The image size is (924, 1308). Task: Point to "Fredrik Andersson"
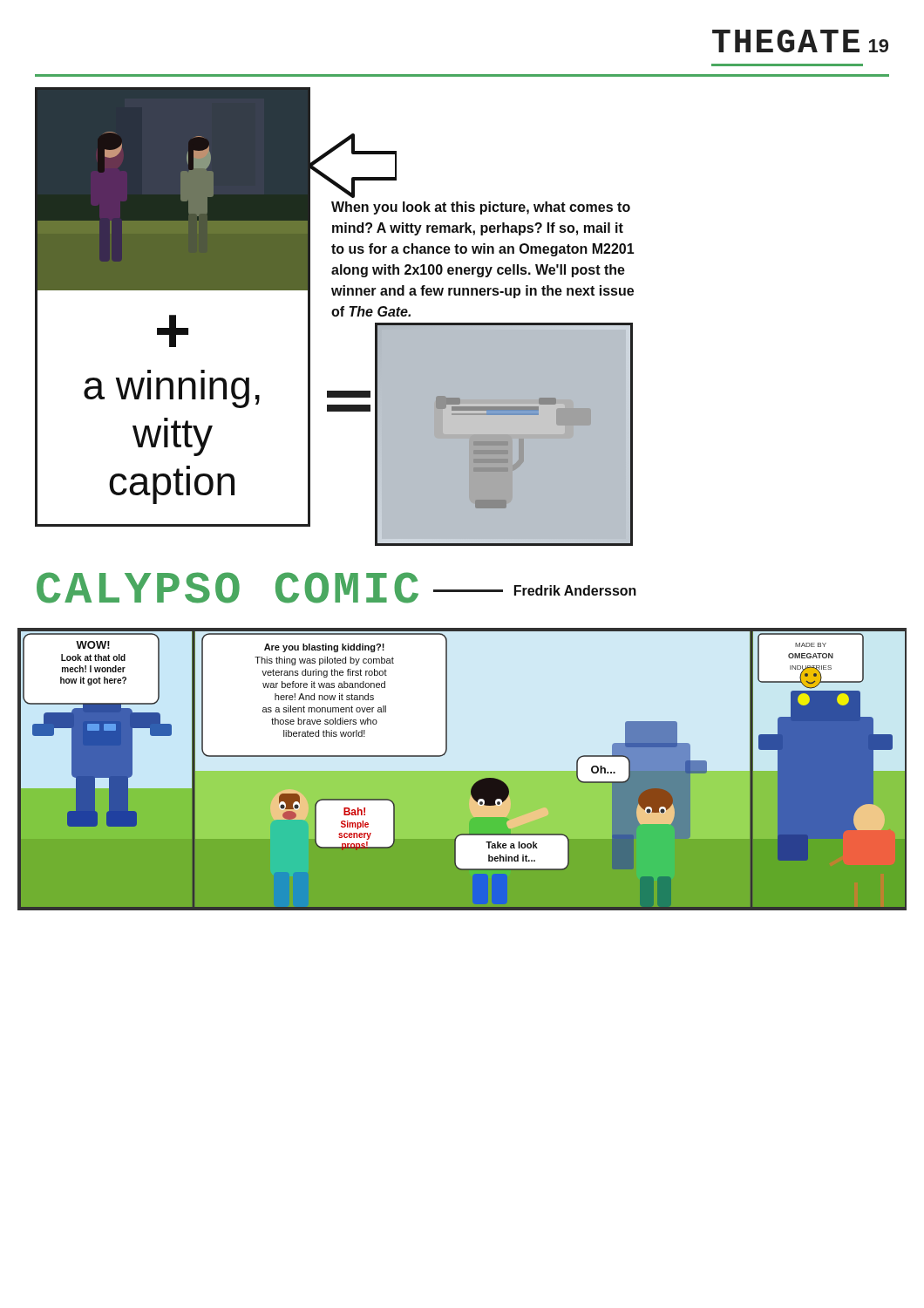pyautogui.click(x=575, y=590)
